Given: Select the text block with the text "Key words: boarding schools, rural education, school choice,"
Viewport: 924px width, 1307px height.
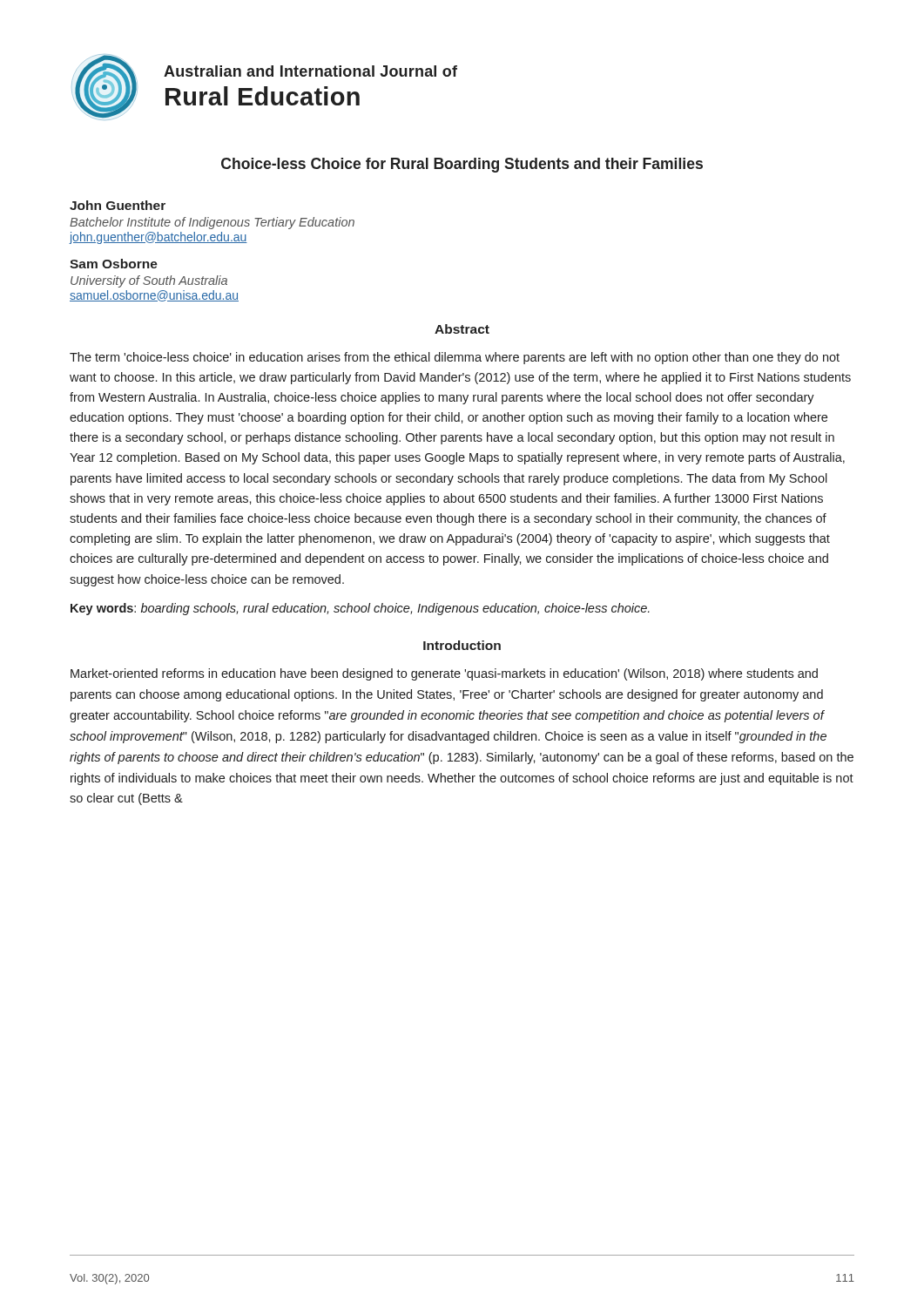Looking at the screenshot, I should point(360,608).
